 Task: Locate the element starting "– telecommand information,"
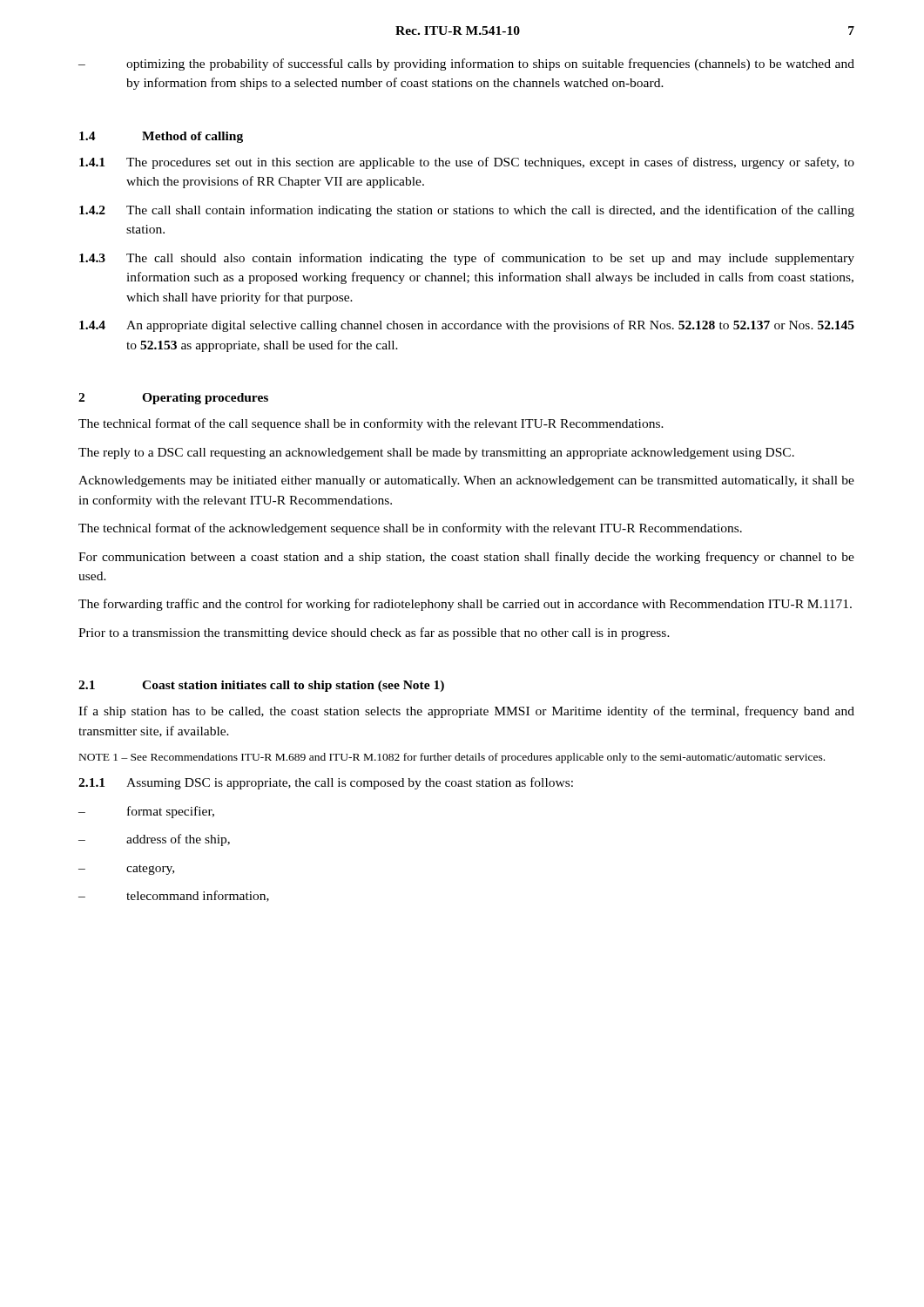[174, 896]
